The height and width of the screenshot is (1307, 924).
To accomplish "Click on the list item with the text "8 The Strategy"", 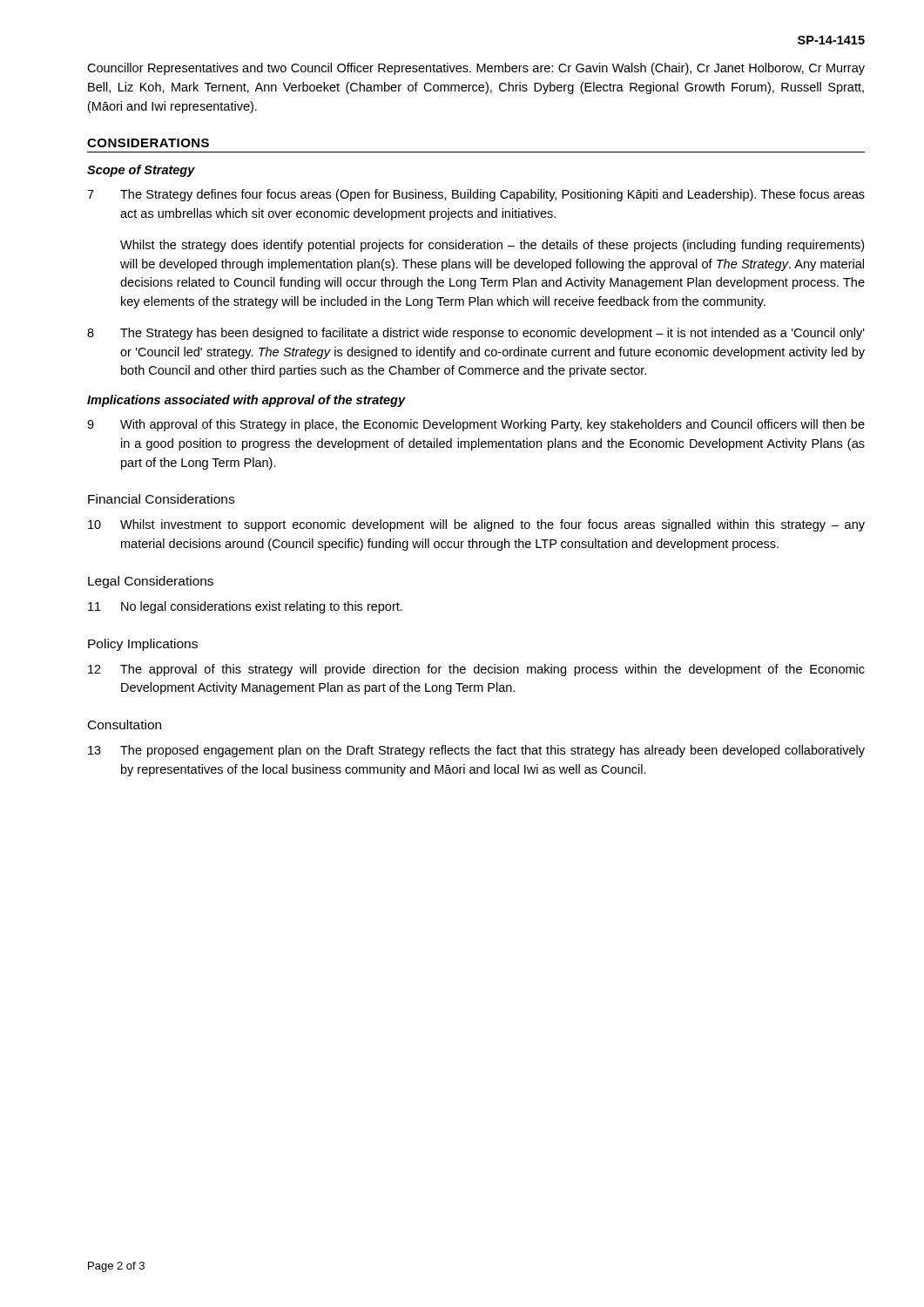I will coord(476,352).
